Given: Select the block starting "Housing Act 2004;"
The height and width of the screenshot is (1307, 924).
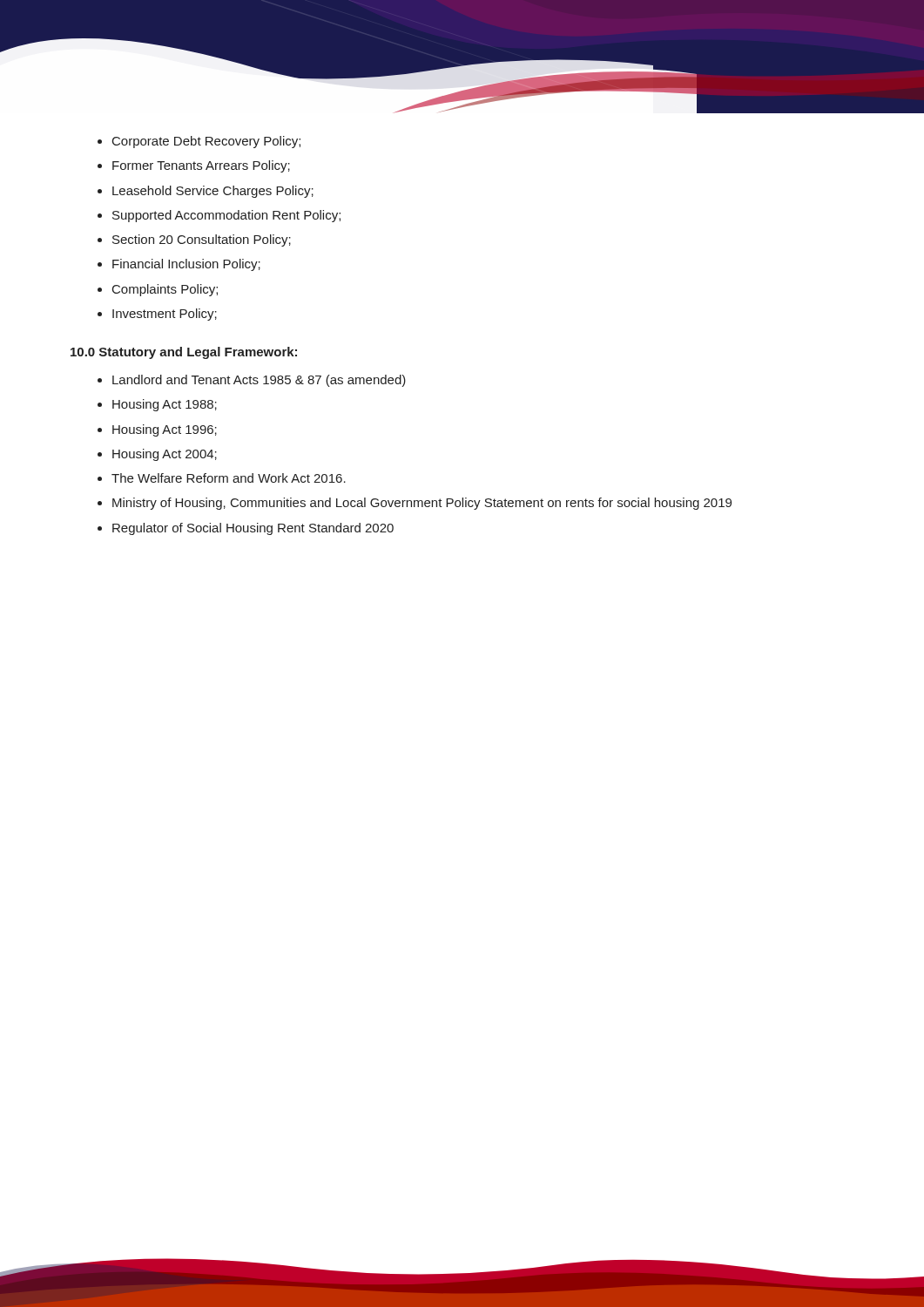Looking at the screenshot, I should (164, 453).
